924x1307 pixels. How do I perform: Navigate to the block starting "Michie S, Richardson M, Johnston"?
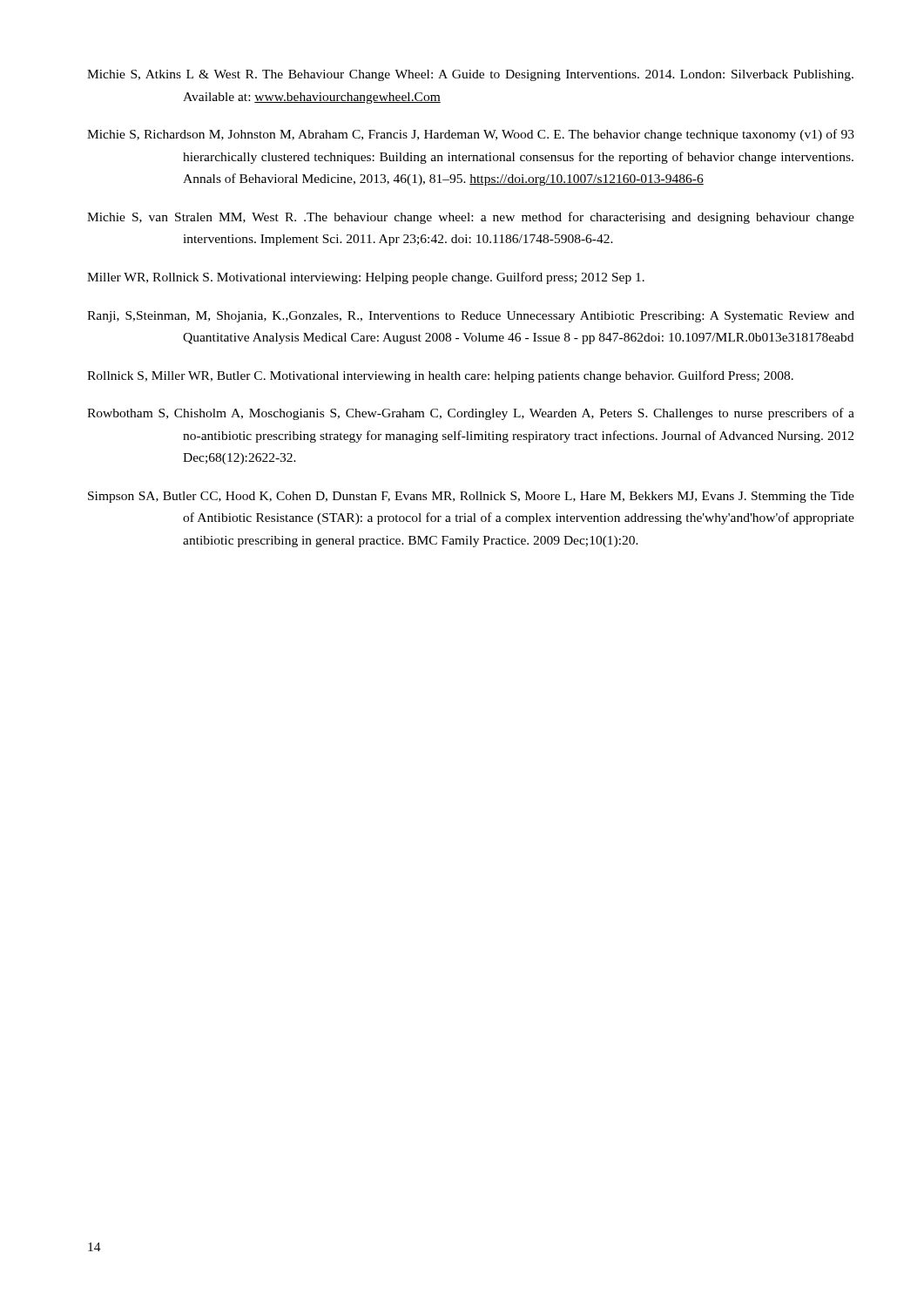(471, 156)
